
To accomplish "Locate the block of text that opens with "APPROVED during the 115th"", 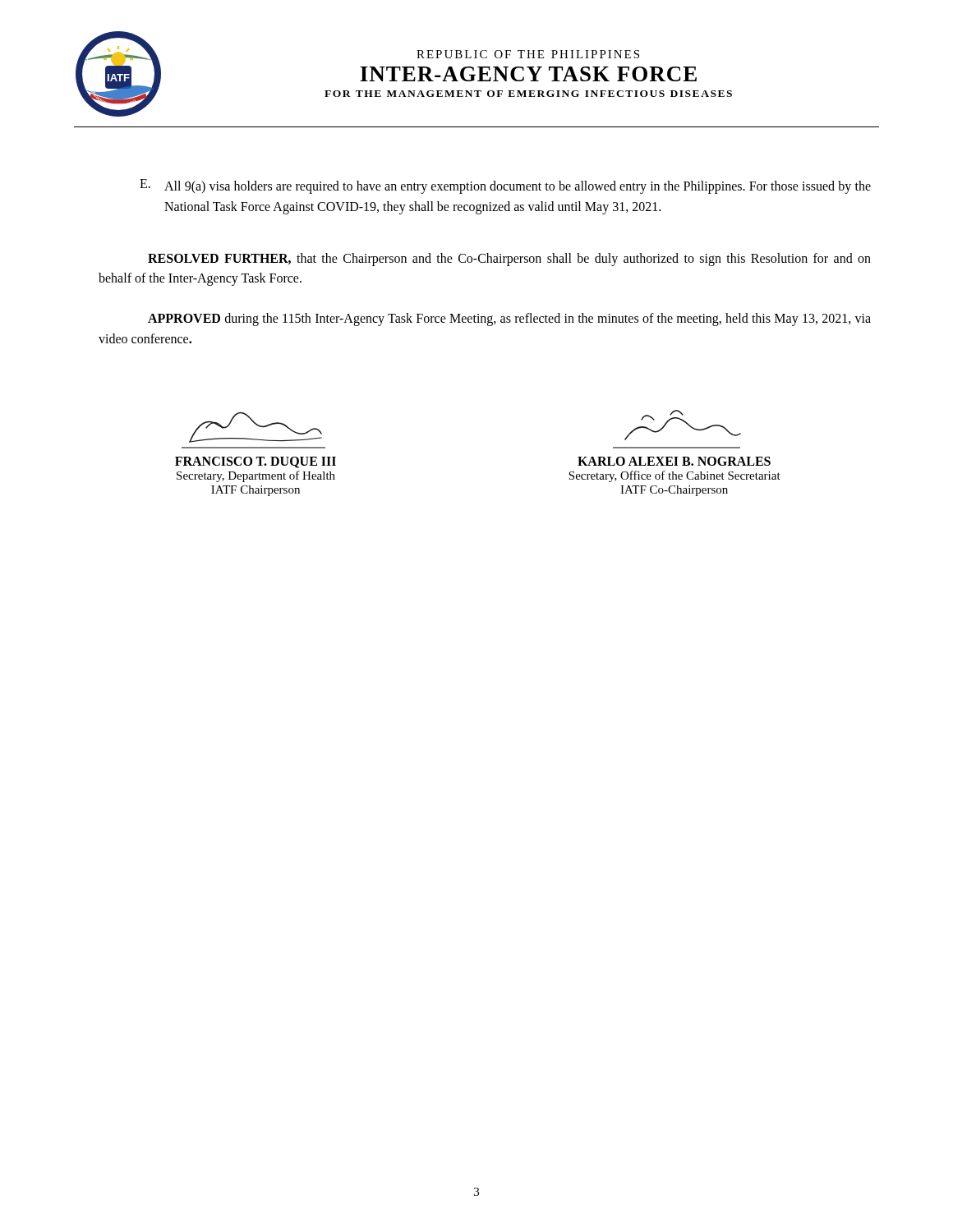I will pos(485,329).
